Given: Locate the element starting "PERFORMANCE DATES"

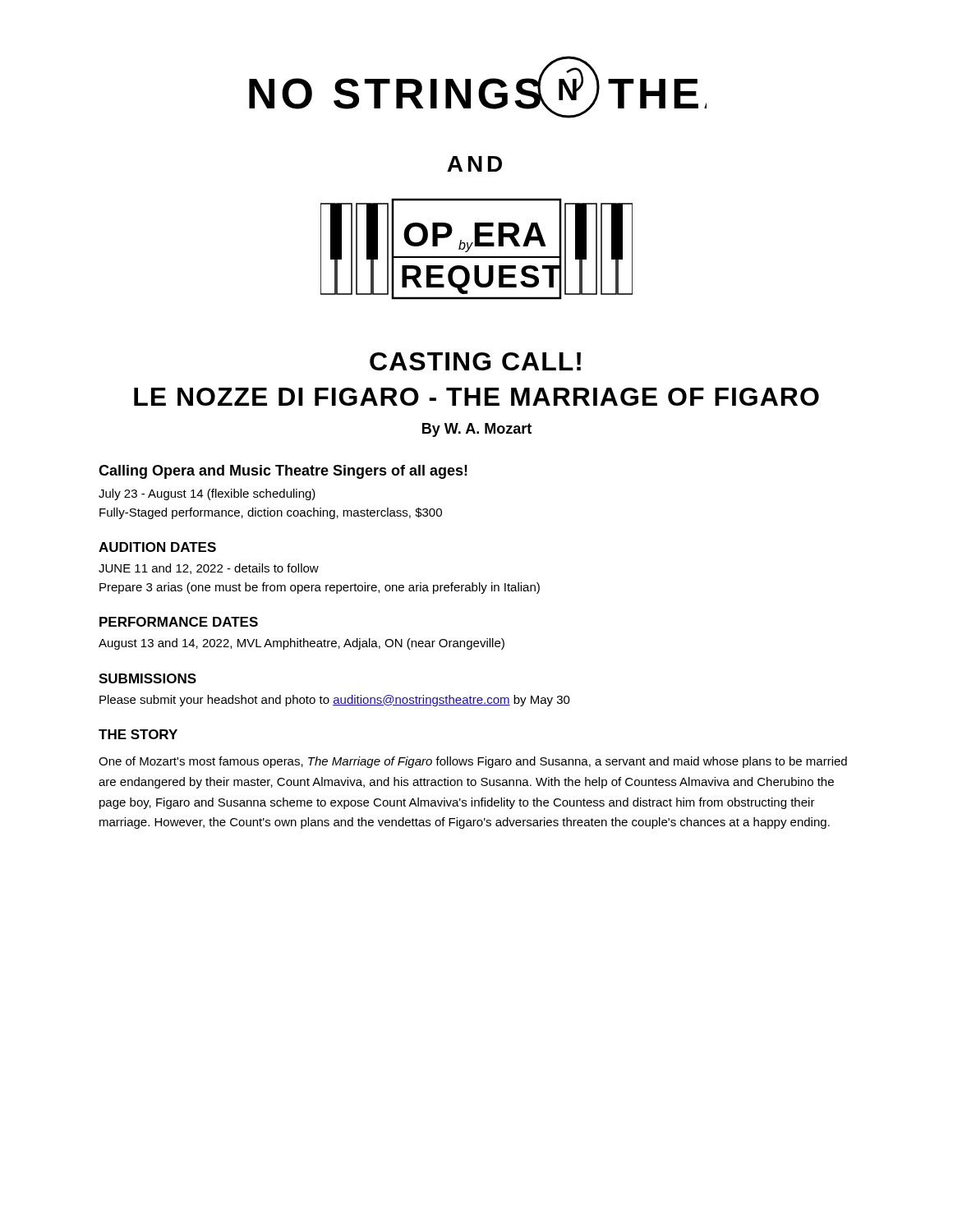Looking at the screenshot, I should coord(178,622).
